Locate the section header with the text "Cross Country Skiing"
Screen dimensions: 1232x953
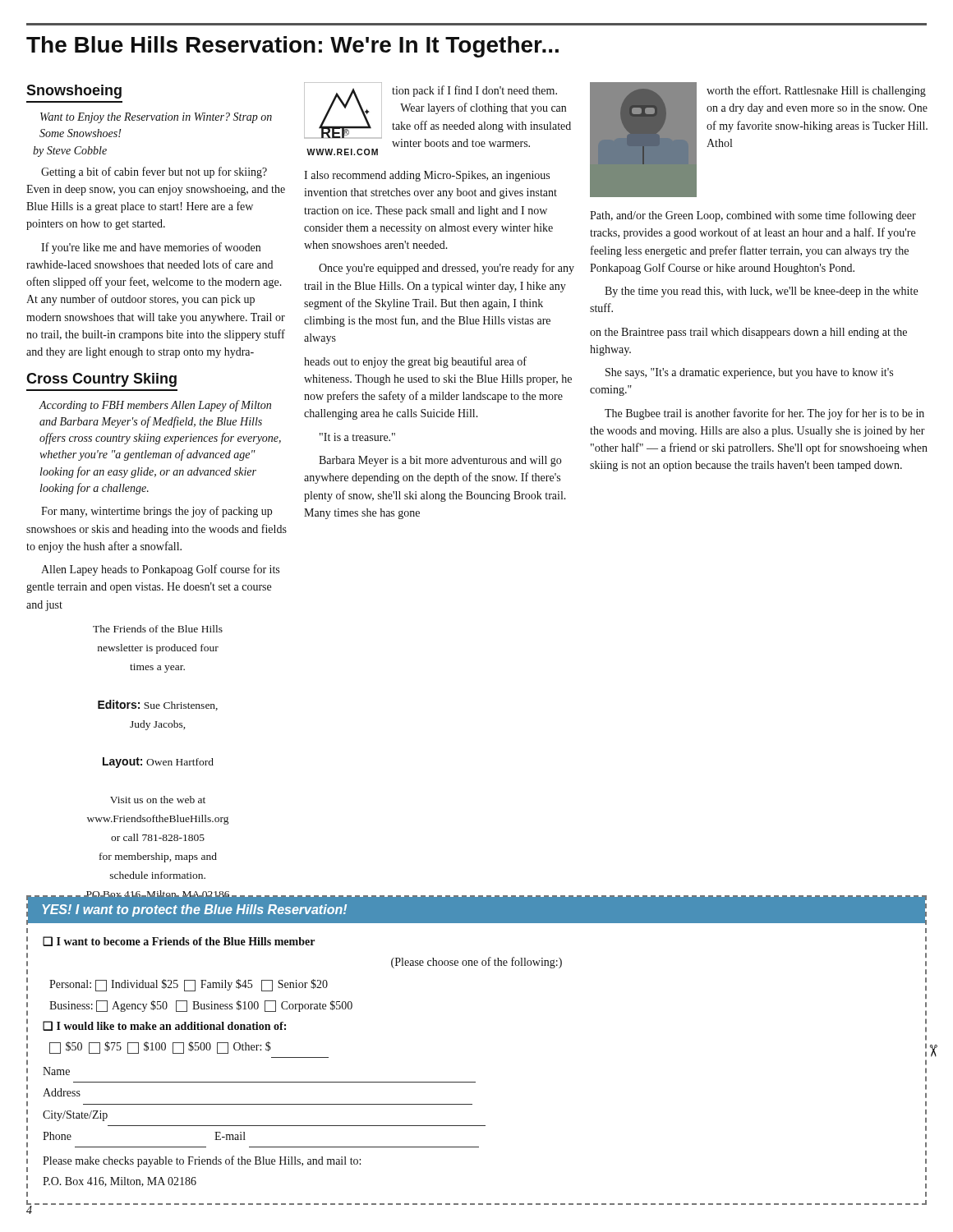(102, 378)
